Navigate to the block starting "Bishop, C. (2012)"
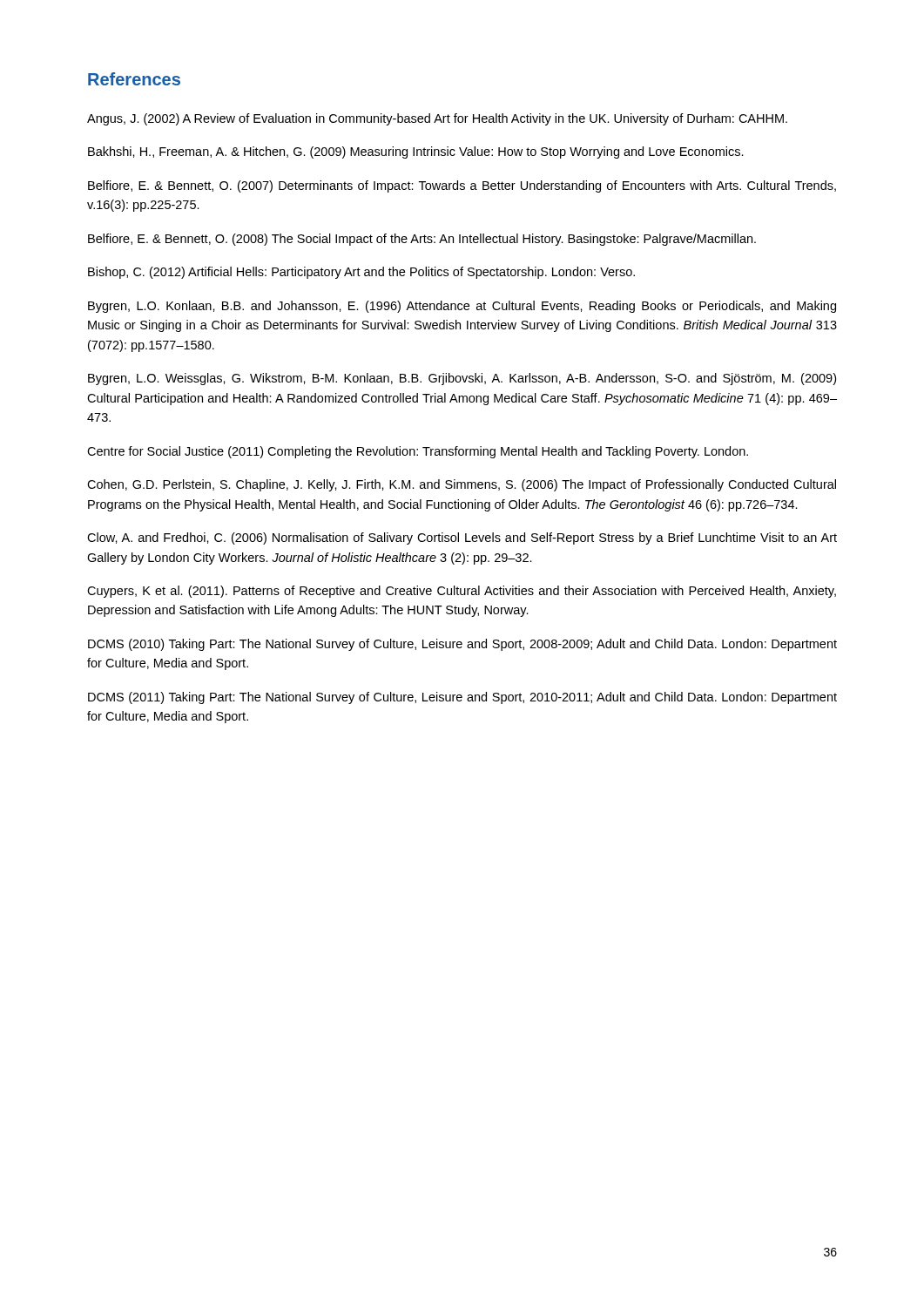 [x=362, y=272]
